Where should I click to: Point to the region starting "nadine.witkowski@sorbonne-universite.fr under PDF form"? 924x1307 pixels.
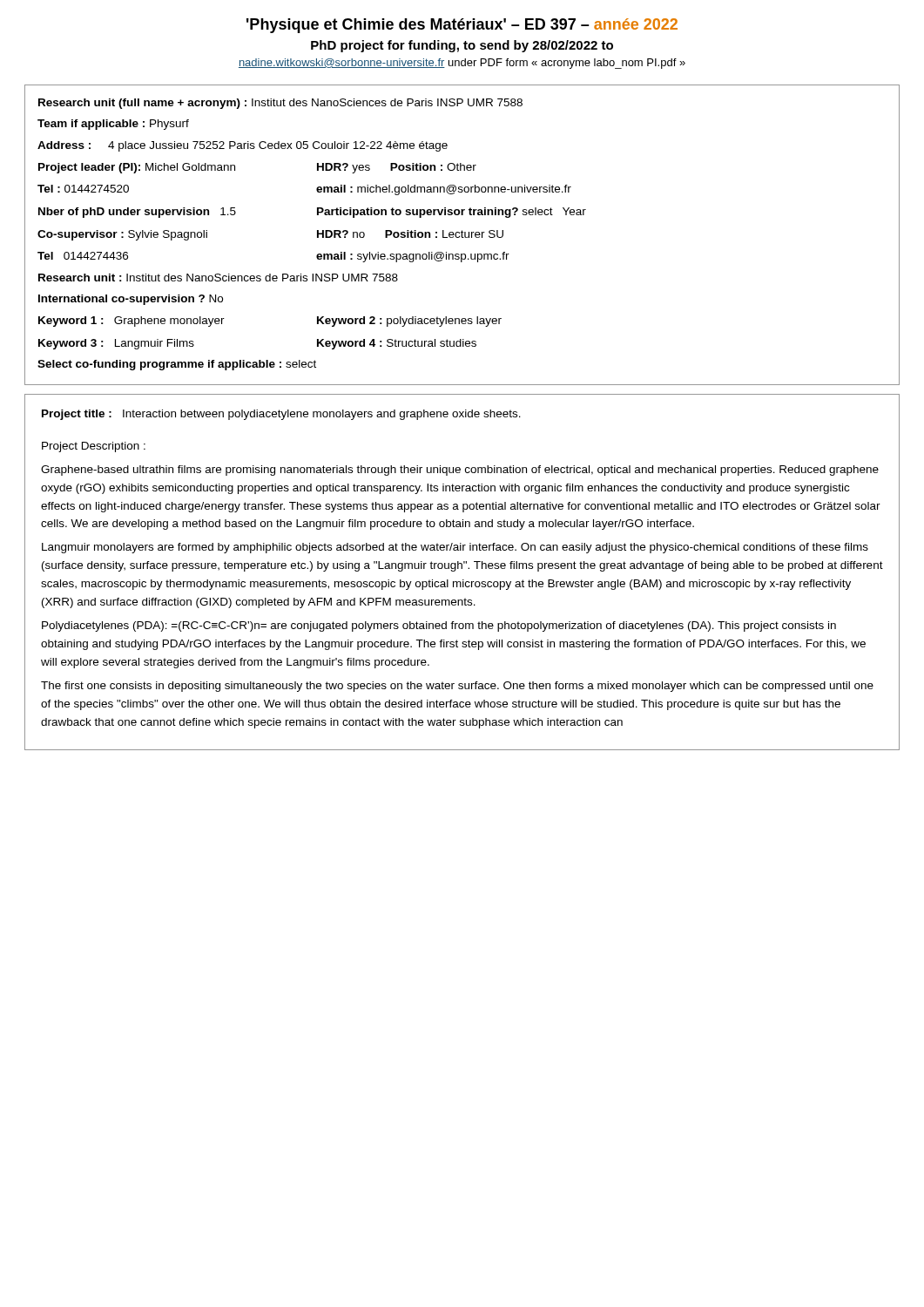tap(462, 62)
